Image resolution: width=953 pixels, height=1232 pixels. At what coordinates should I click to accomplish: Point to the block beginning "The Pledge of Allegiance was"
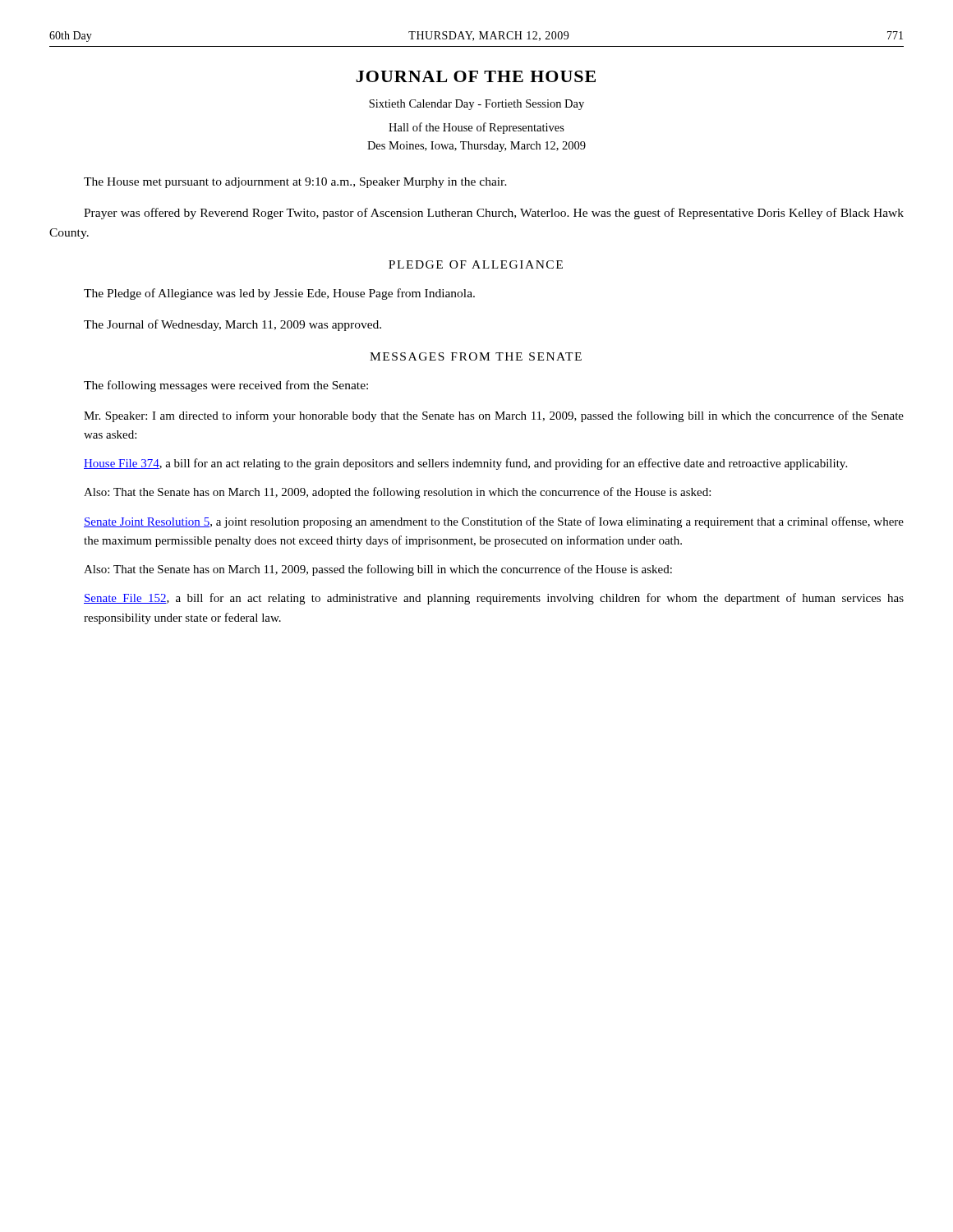coord(280,292)
